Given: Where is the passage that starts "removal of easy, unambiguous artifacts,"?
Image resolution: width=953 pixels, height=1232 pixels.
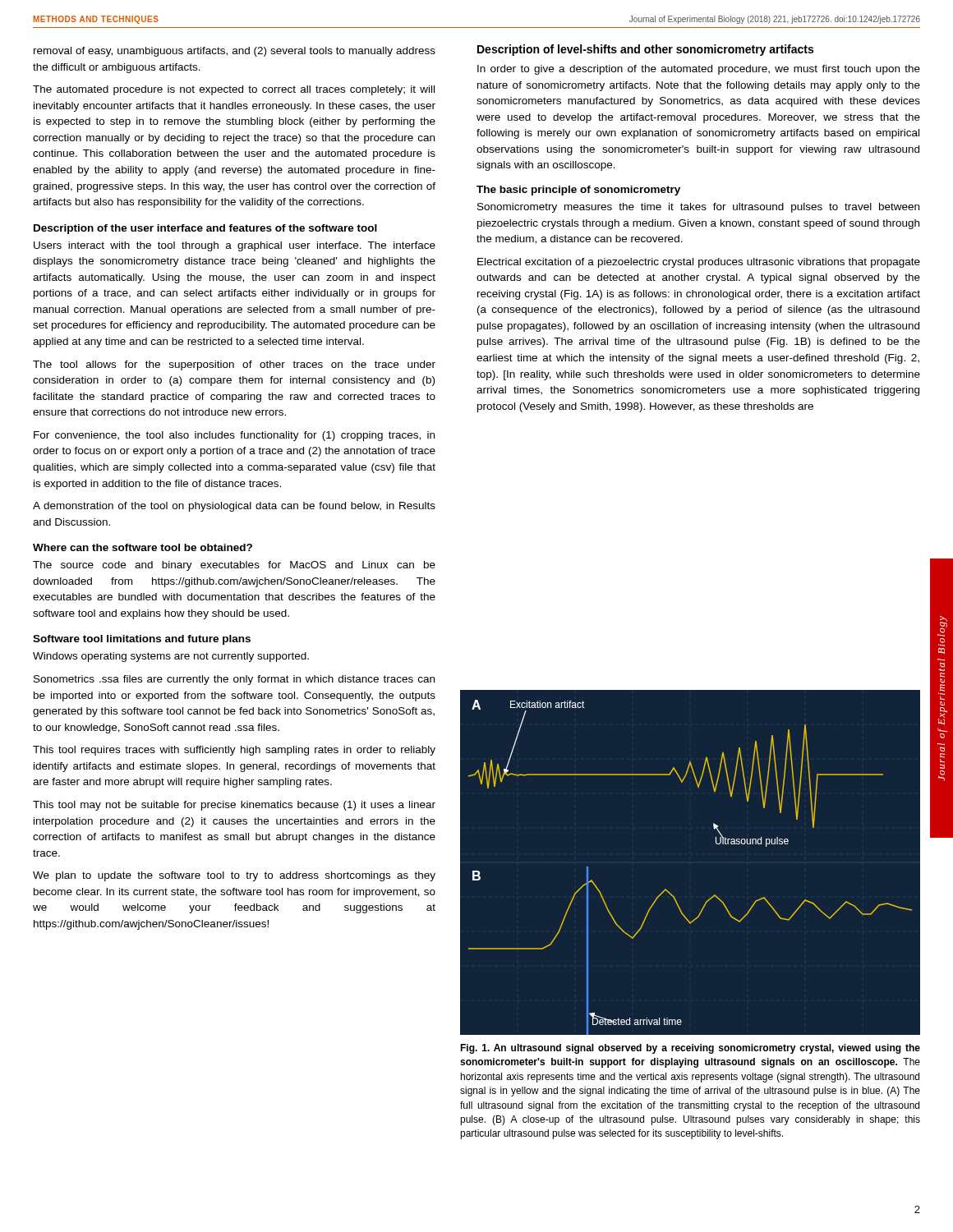Looking at the screenshot, I should click(x=234, y=126).
